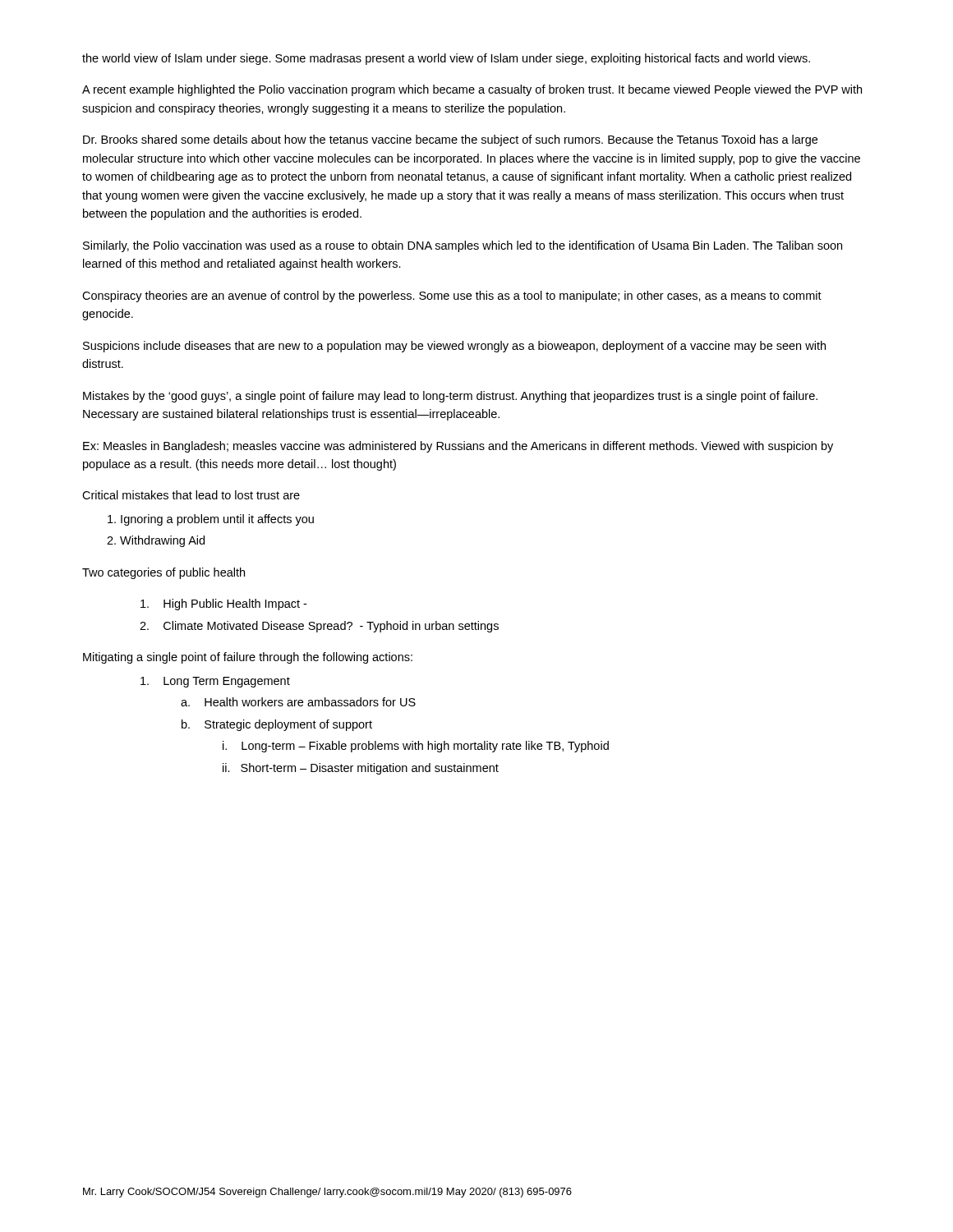Find "Ignoring a problem until it affects you" on this page
This screenshot has width=953, height=1232.
pyautogui.click(x=211, y=519)
